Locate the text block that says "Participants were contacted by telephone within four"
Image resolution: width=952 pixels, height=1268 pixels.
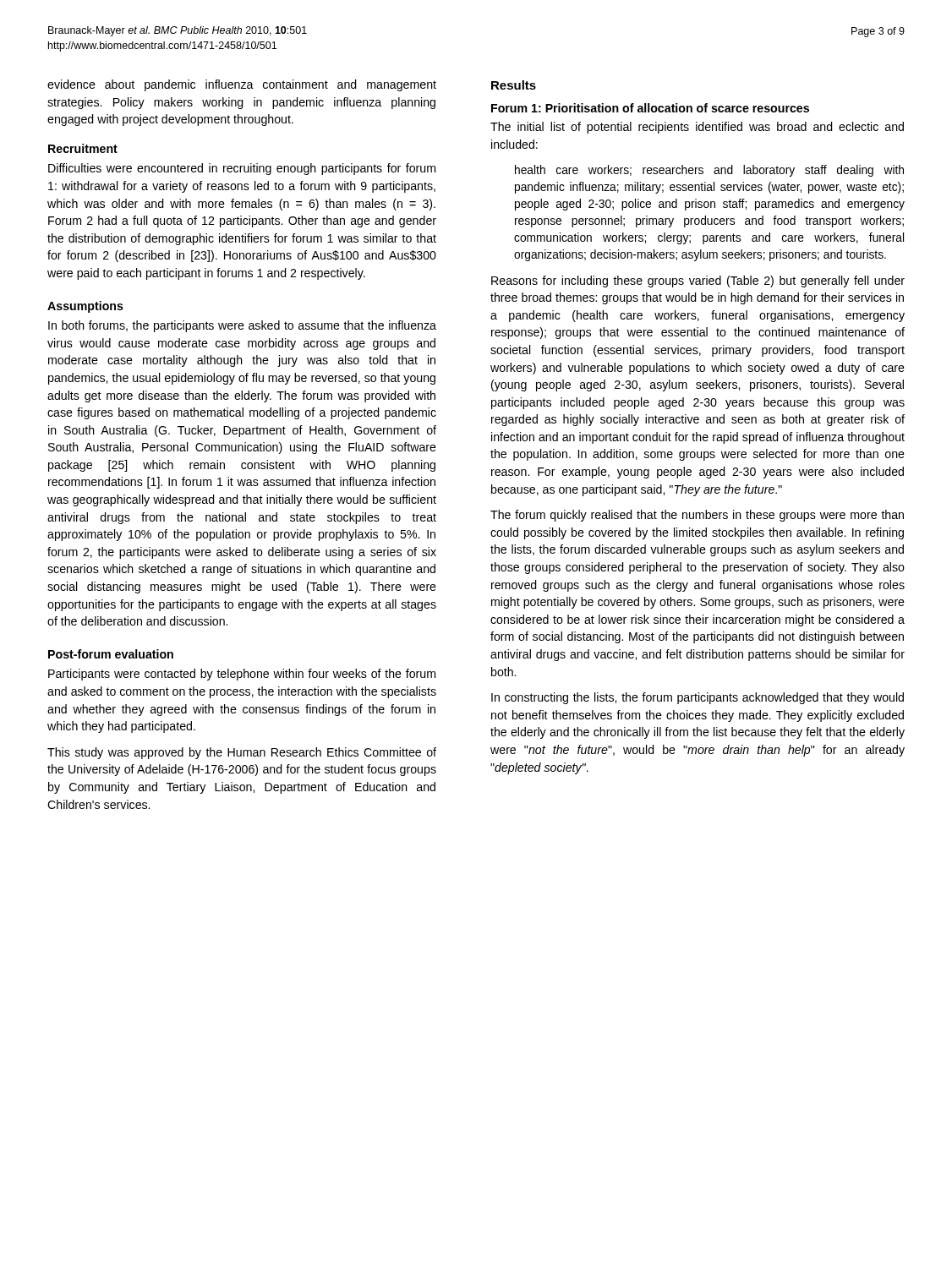(242, 739)
